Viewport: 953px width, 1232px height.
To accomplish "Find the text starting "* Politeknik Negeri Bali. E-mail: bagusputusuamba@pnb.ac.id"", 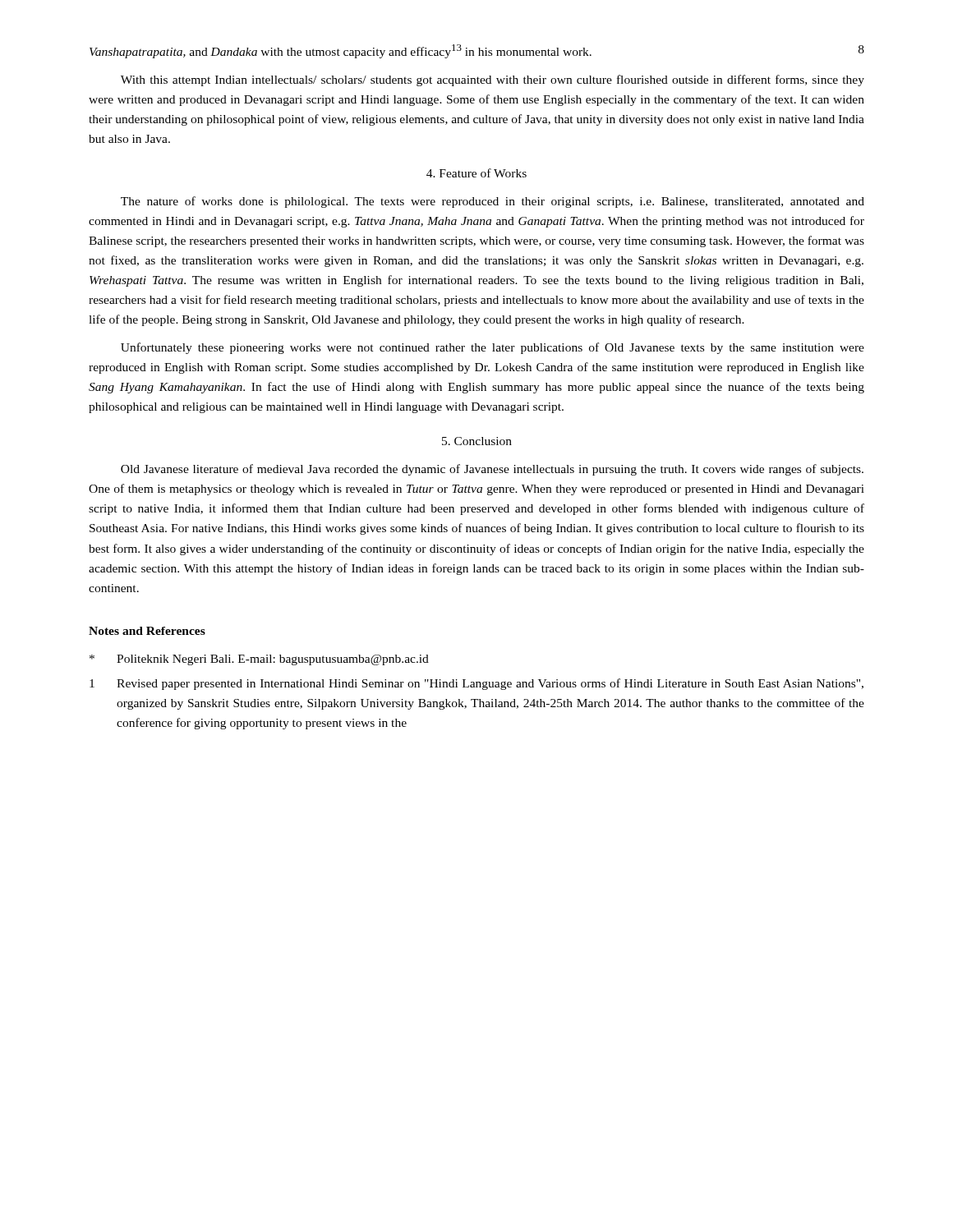I will tap(259, 660).
